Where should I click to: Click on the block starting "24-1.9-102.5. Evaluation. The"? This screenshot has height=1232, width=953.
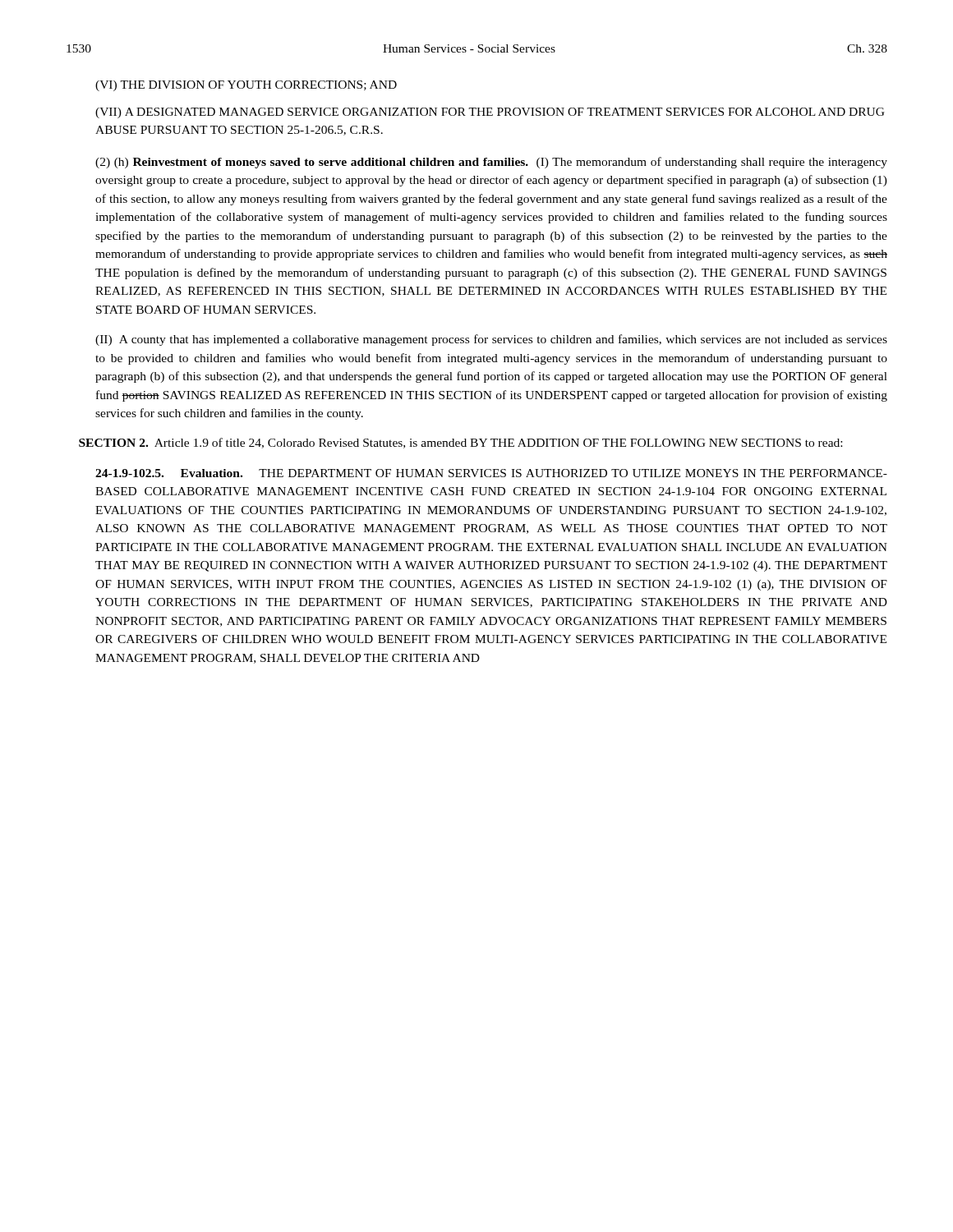pos(491,565)
